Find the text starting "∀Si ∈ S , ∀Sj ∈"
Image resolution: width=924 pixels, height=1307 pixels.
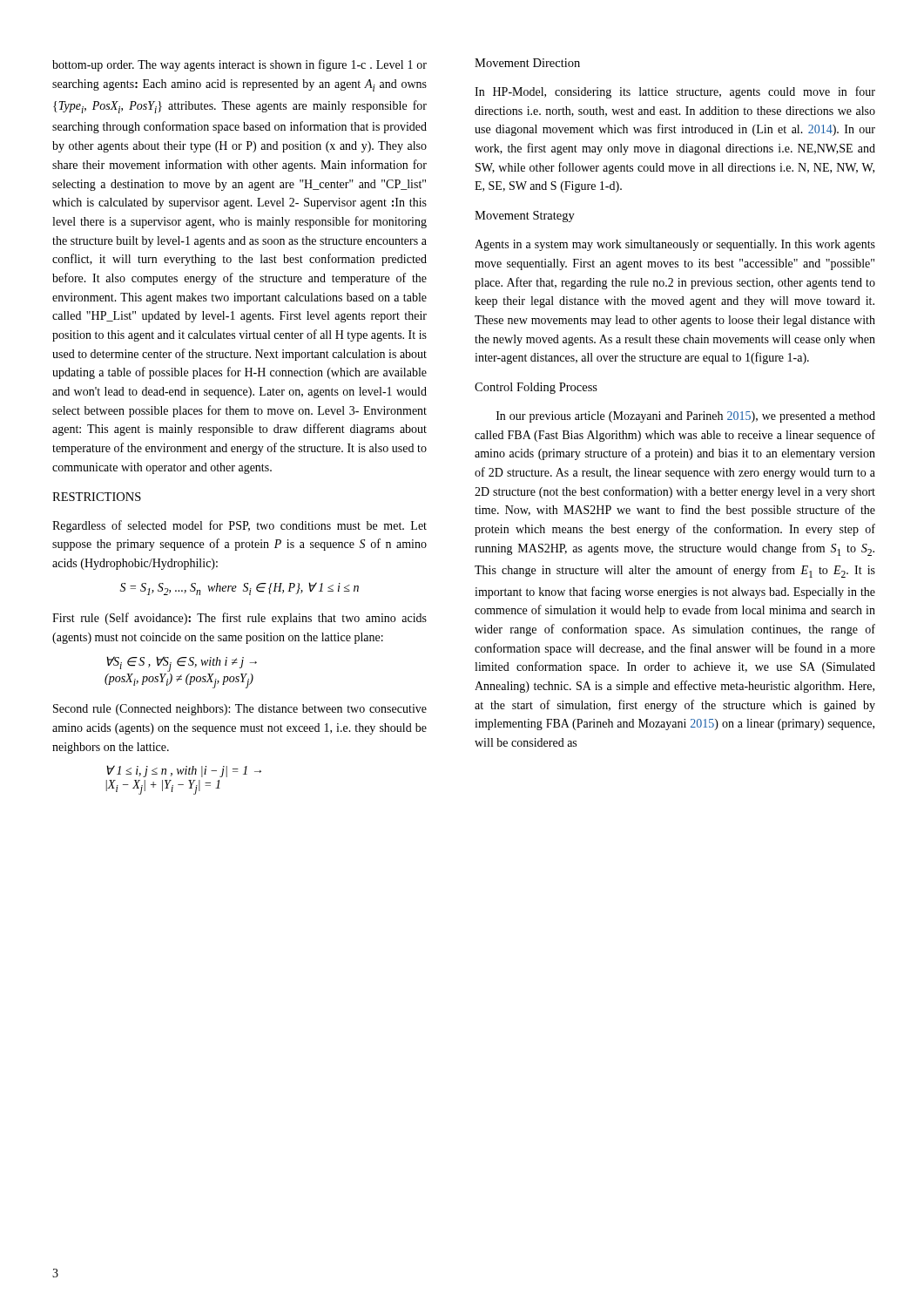[x=182, y=664]
